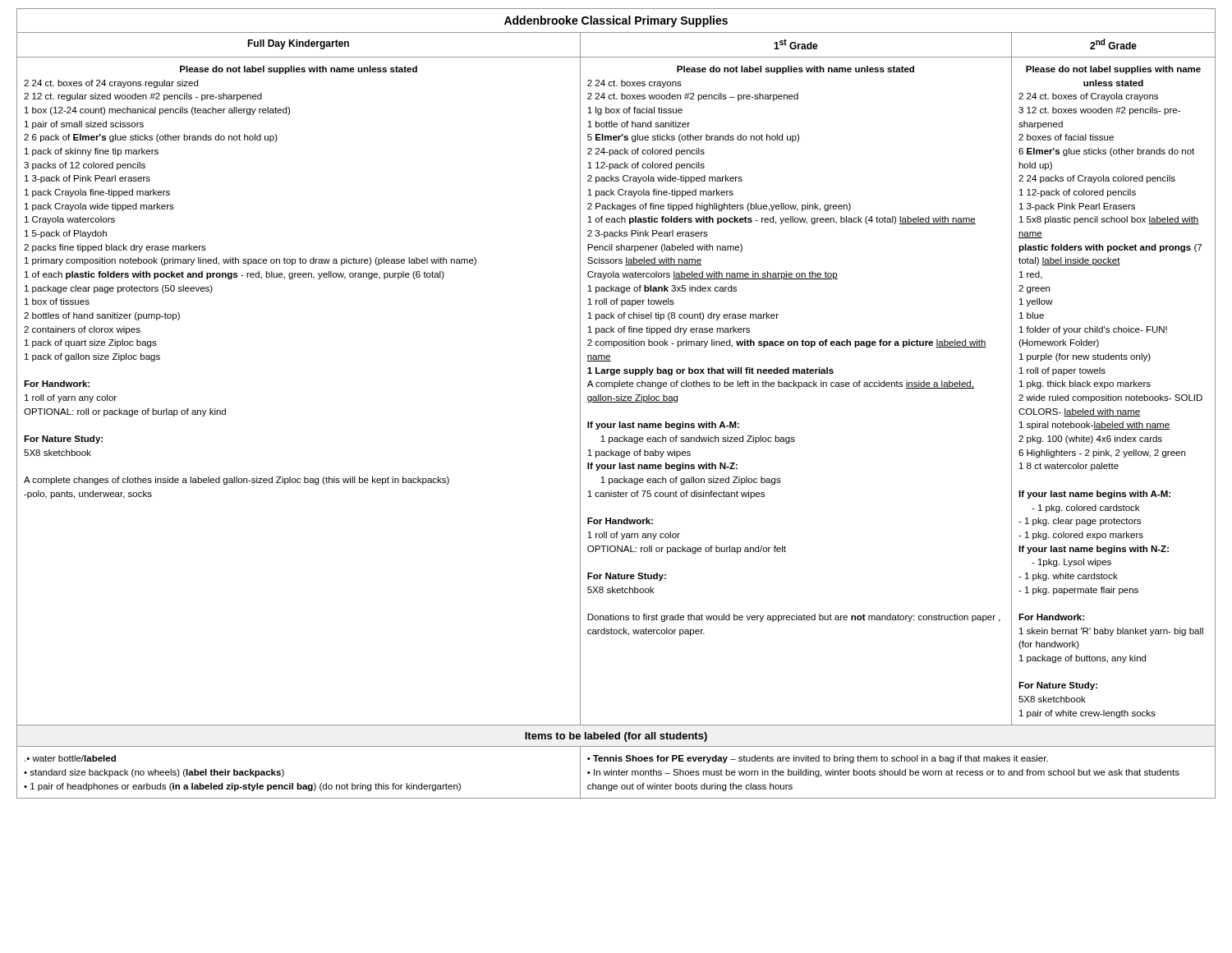The height and width of the screenshot is (953, 1232).
Task: Where is the passage that starts "• Tennis Shoes for PE everyday –"?
Action: (883, 772)
